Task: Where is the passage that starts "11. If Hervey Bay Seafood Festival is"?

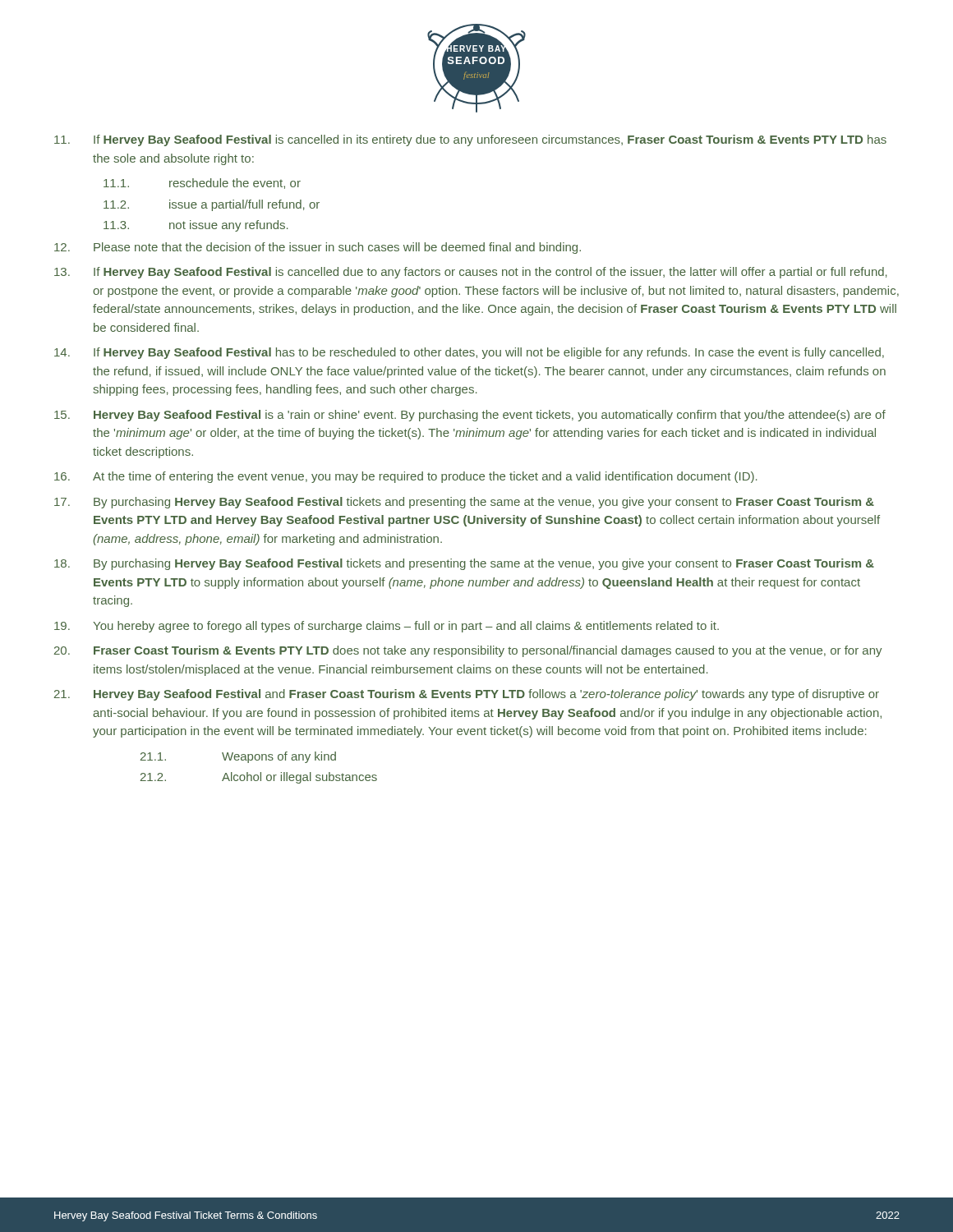Action: tap(476, 149)
